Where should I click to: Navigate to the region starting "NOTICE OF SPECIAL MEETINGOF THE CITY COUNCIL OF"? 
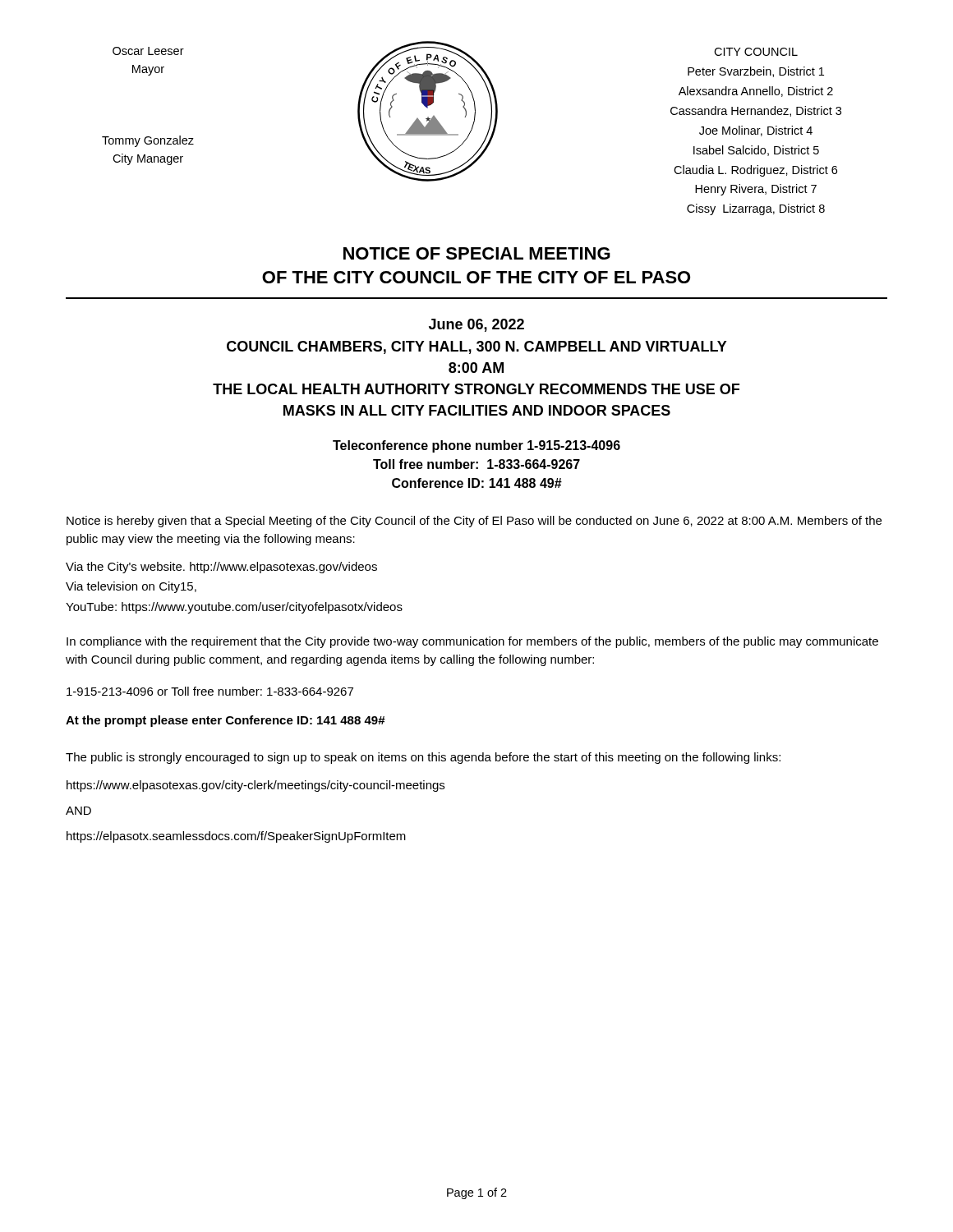coord(476,266)
